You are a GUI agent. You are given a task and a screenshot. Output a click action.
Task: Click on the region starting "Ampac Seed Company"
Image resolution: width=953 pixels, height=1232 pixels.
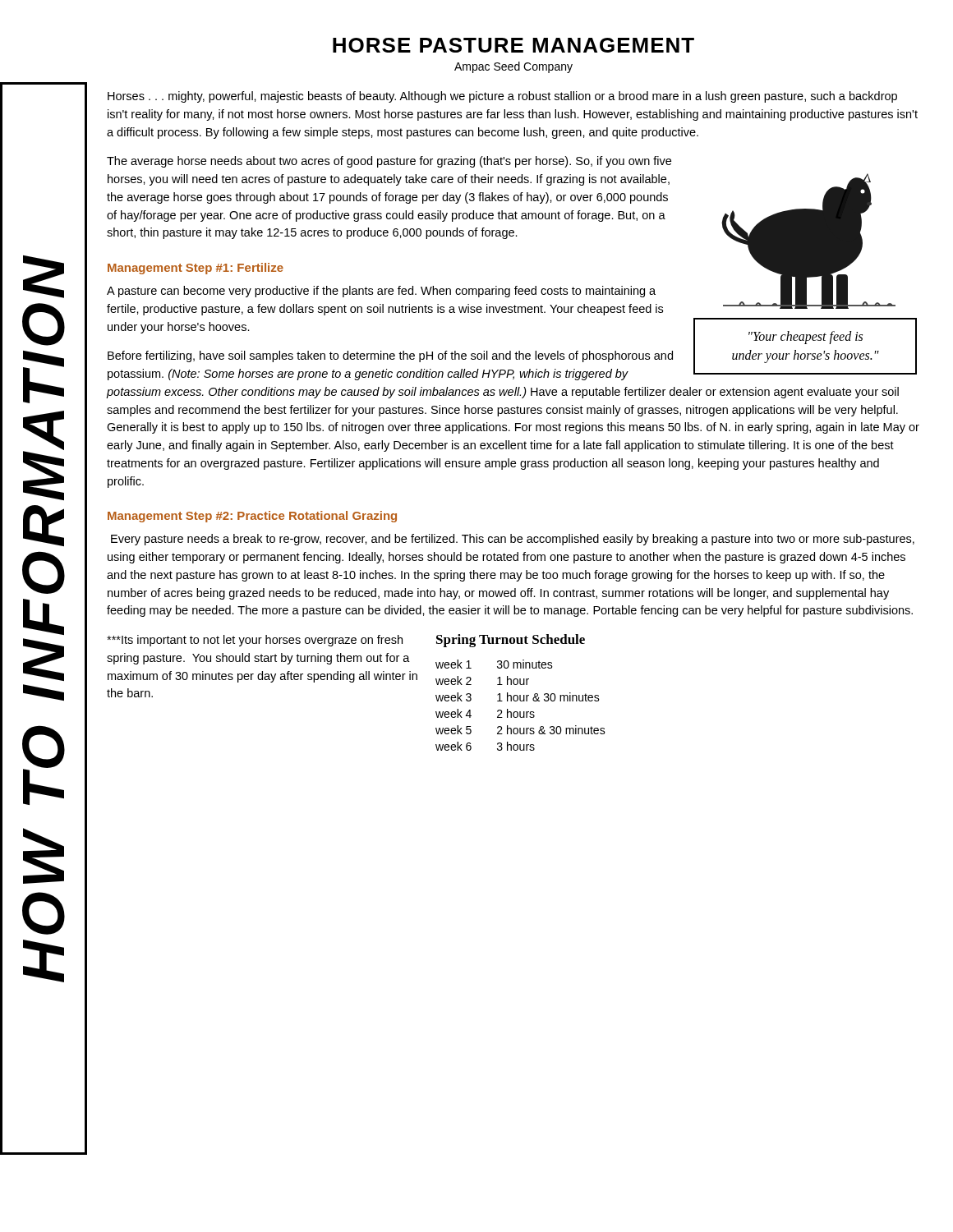pos(513,67)
